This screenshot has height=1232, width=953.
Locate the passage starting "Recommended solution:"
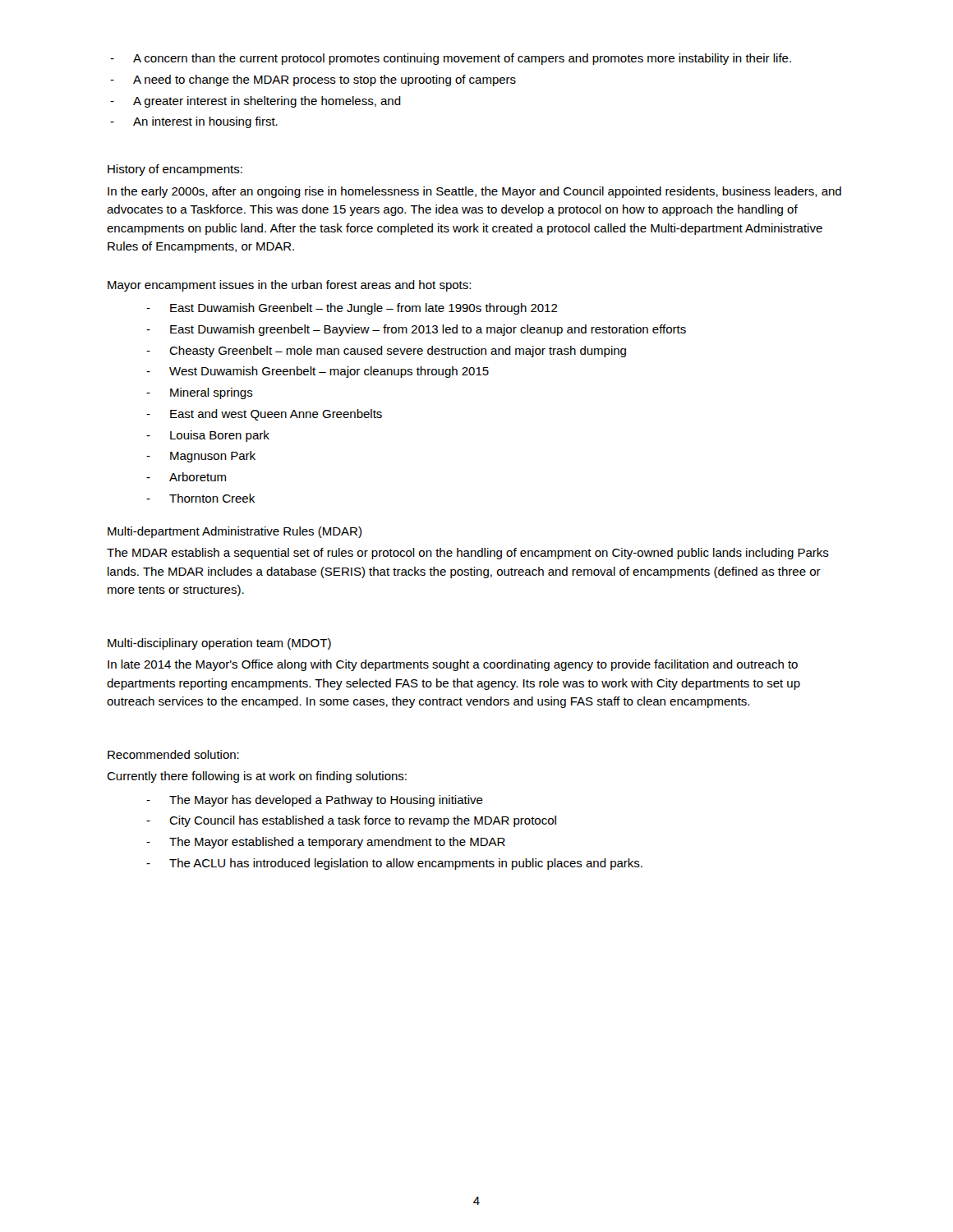(x=173, y=754)
